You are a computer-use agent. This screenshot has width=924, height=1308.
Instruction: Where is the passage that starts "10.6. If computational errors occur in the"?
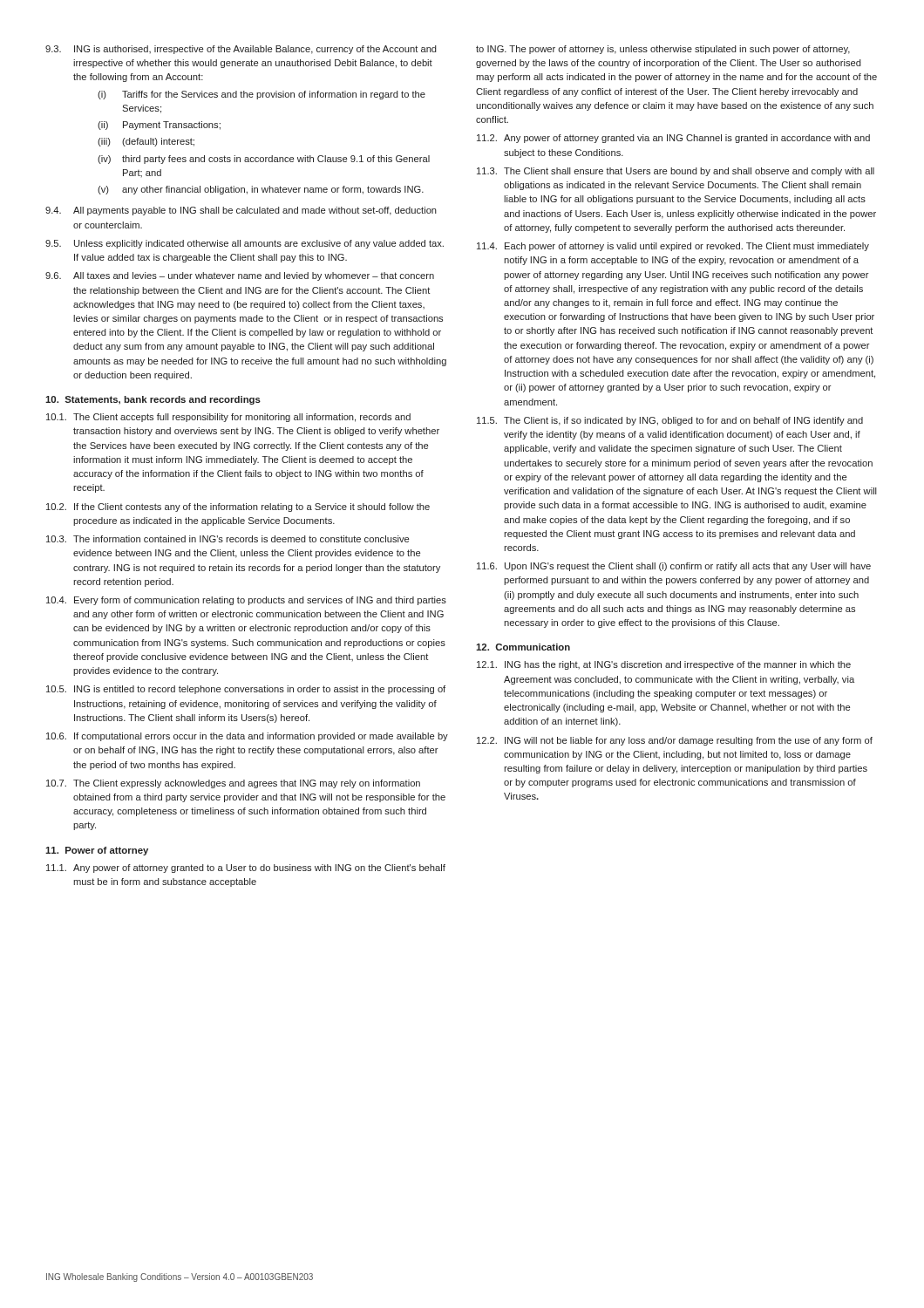pyautogui.click(x=247, y=750)
